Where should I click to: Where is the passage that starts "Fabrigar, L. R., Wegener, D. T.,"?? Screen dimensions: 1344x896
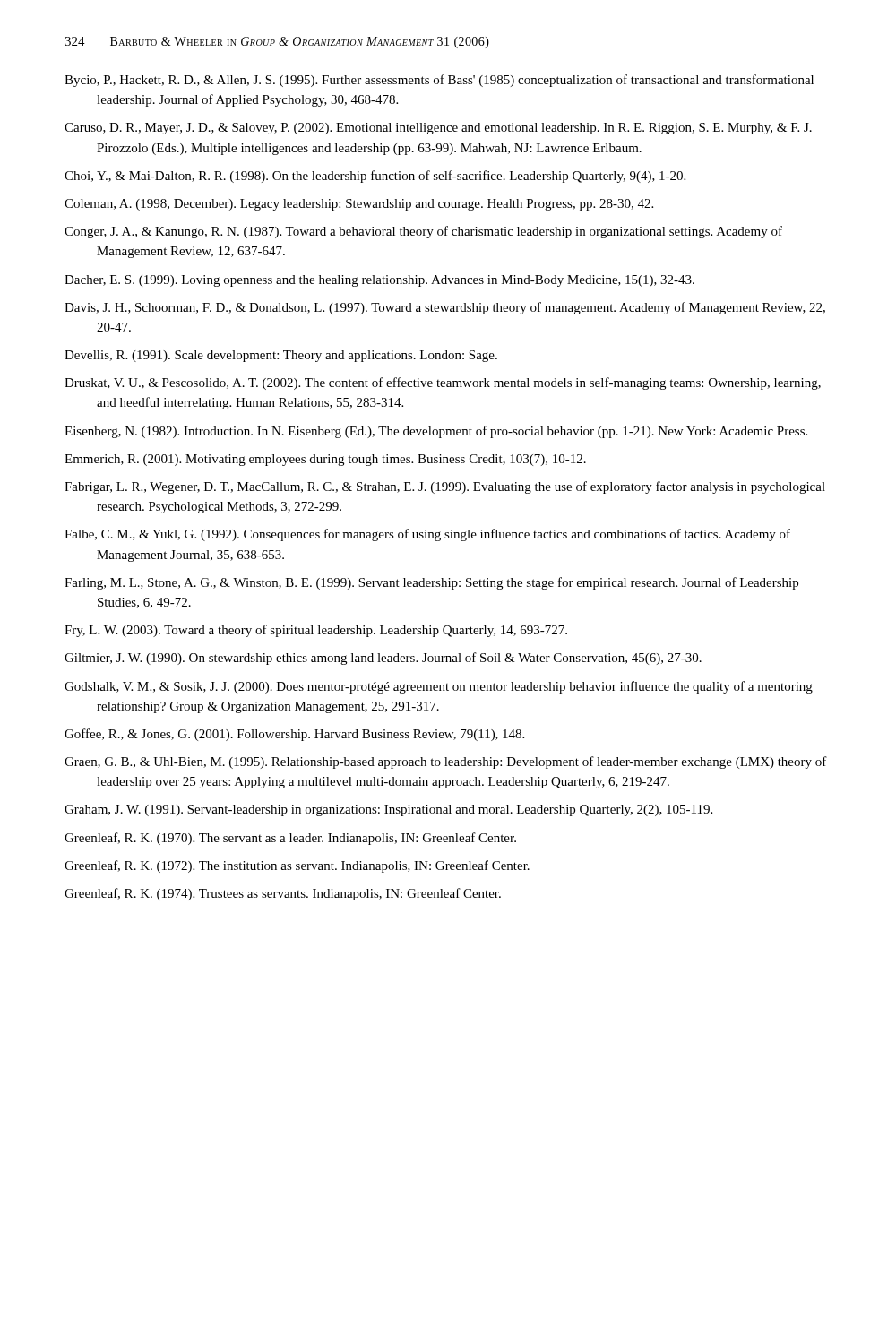point(445,496)
